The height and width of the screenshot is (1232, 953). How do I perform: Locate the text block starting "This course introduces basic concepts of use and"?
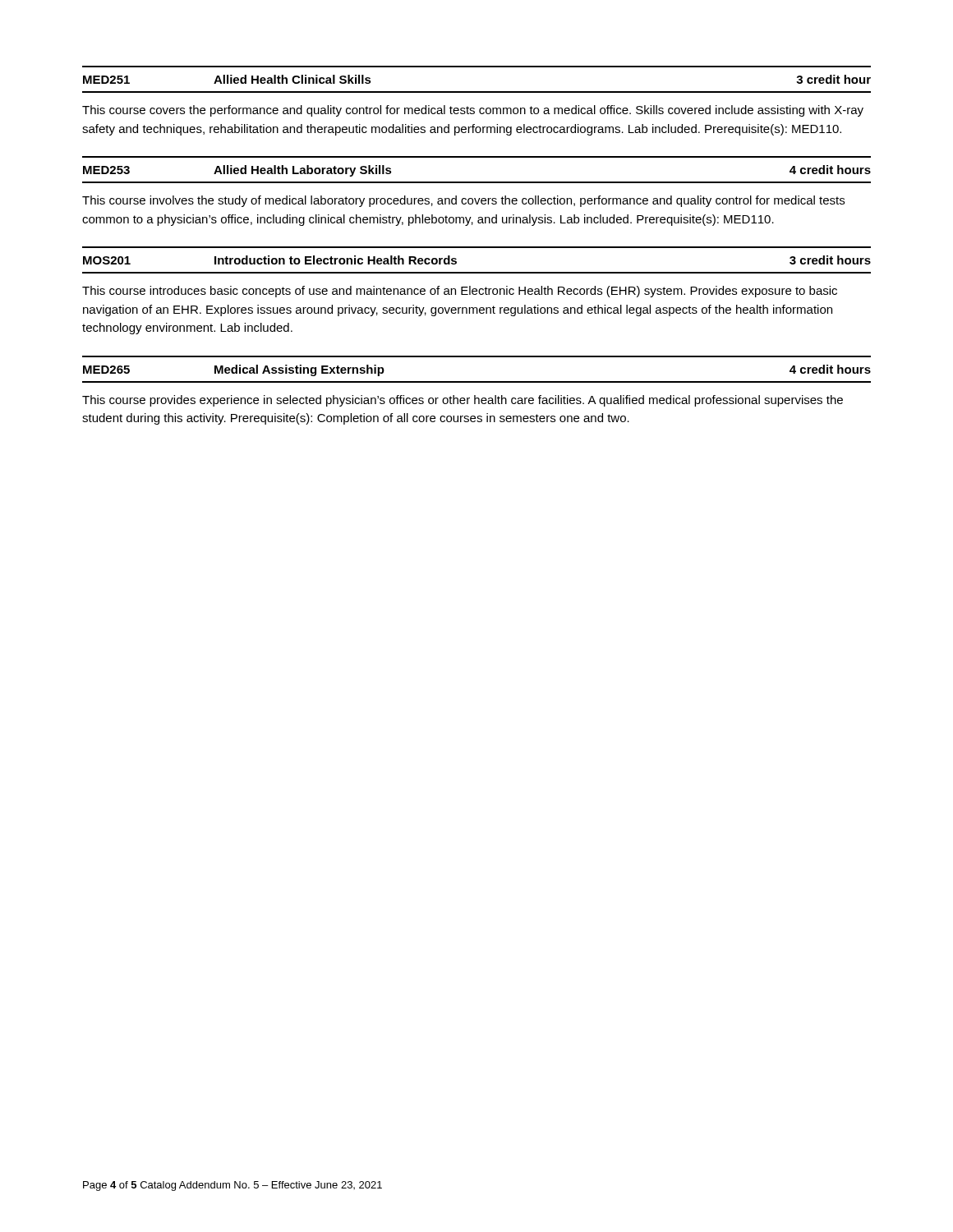[460, 309]
